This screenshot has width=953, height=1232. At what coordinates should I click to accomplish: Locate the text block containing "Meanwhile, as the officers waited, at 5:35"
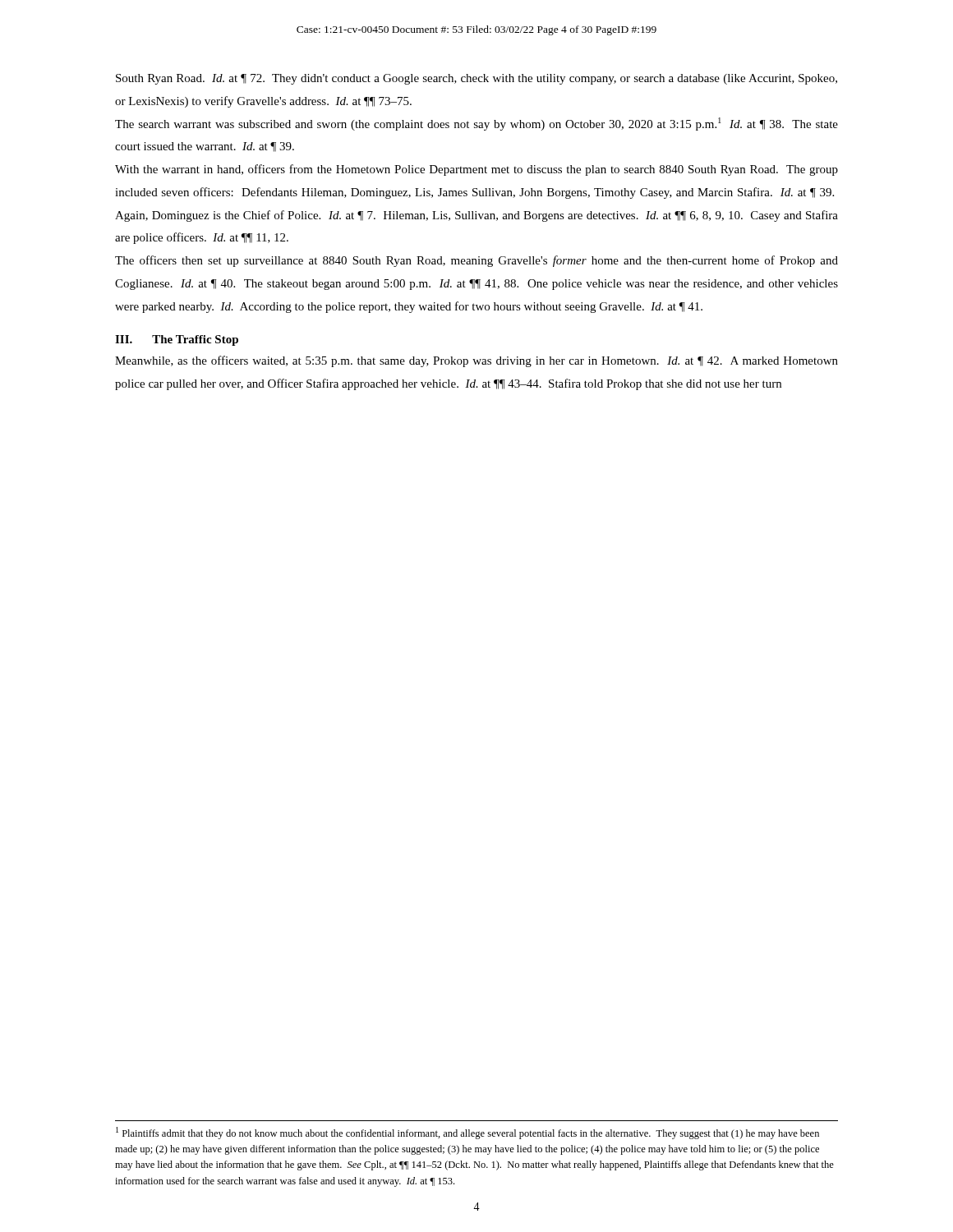coord(476,373)
